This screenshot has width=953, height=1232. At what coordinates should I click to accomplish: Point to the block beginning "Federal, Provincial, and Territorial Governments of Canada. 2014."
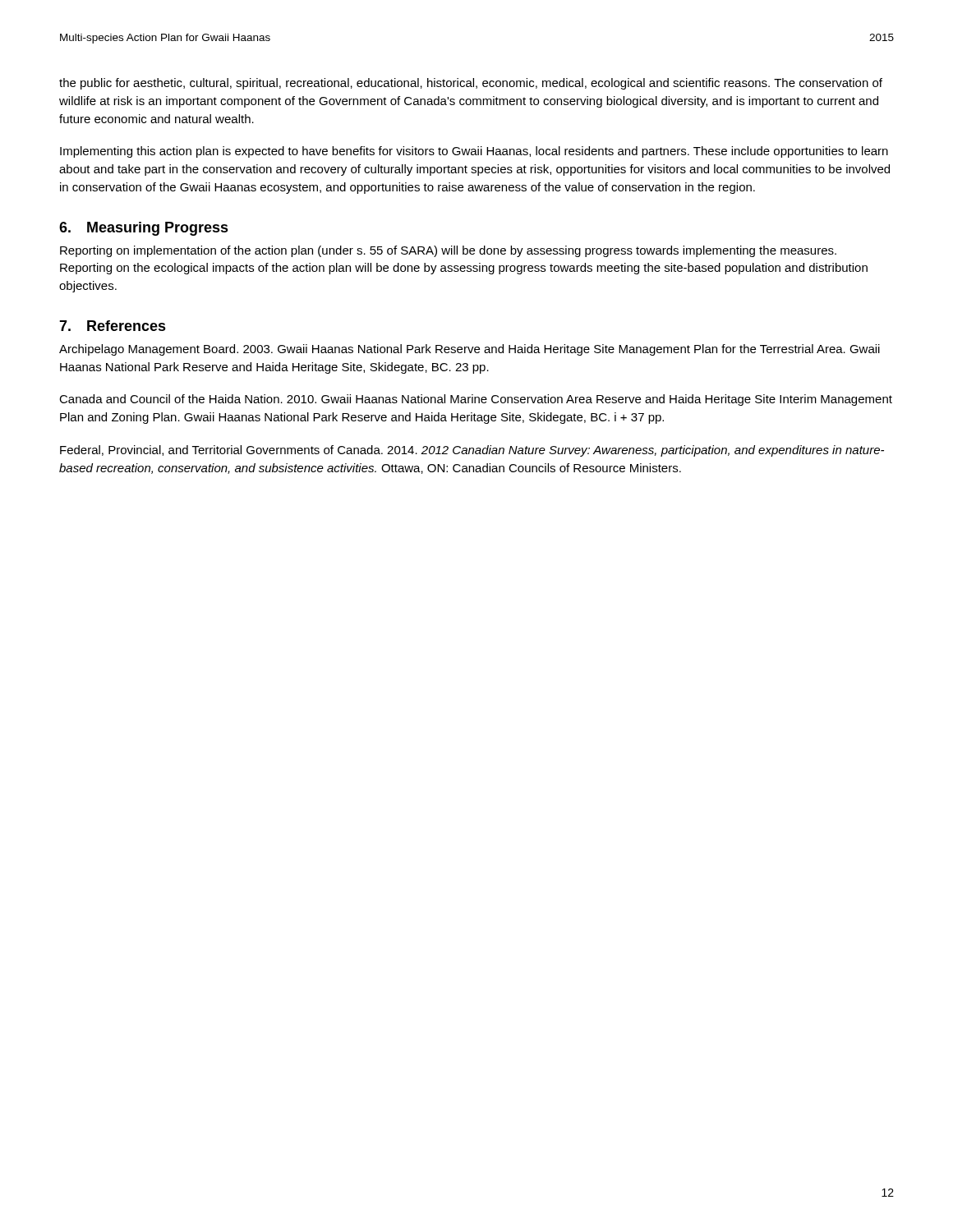pos(472,458)
